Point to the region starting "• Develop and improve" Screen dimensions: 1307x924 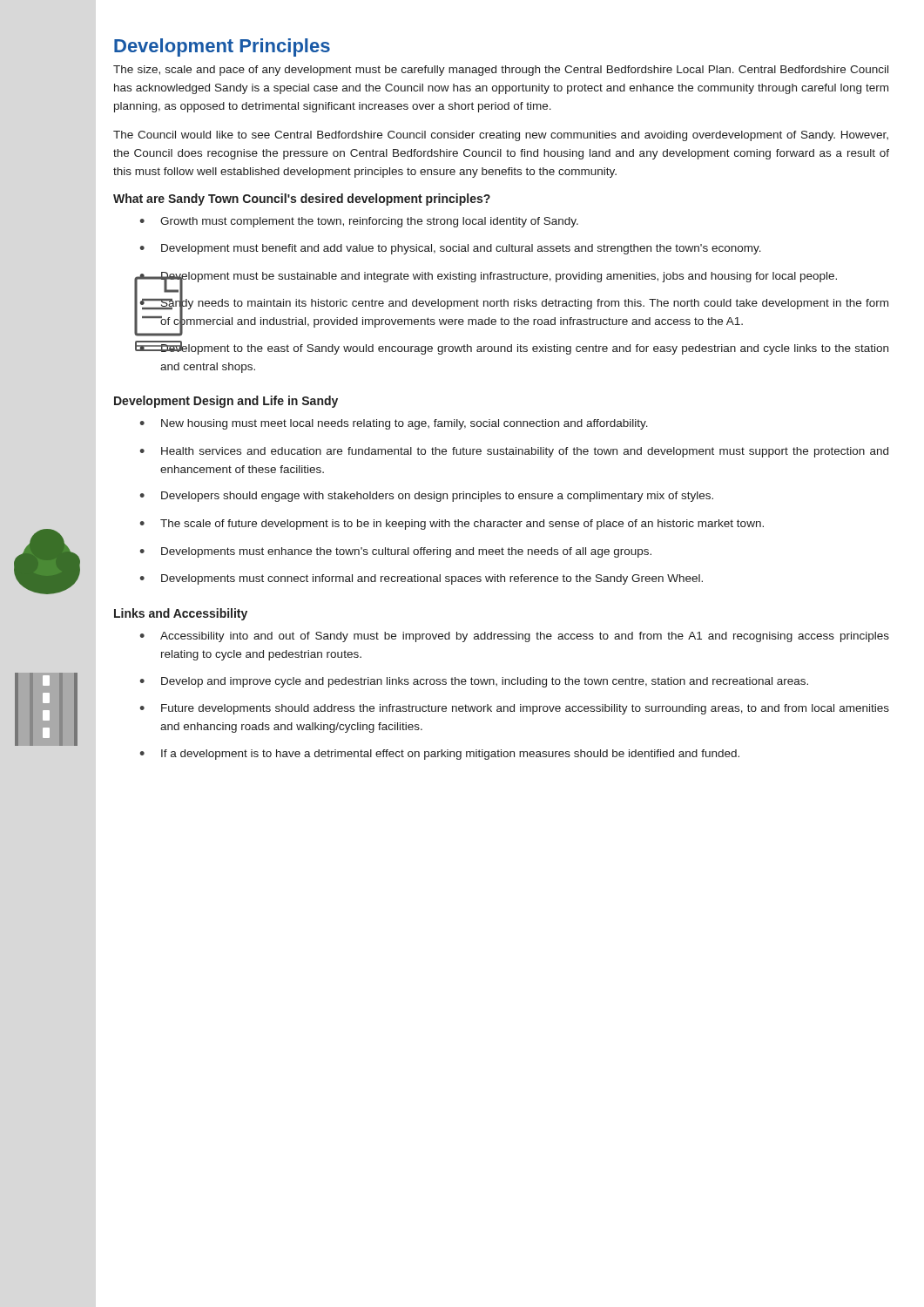click(x=514, y=682)
